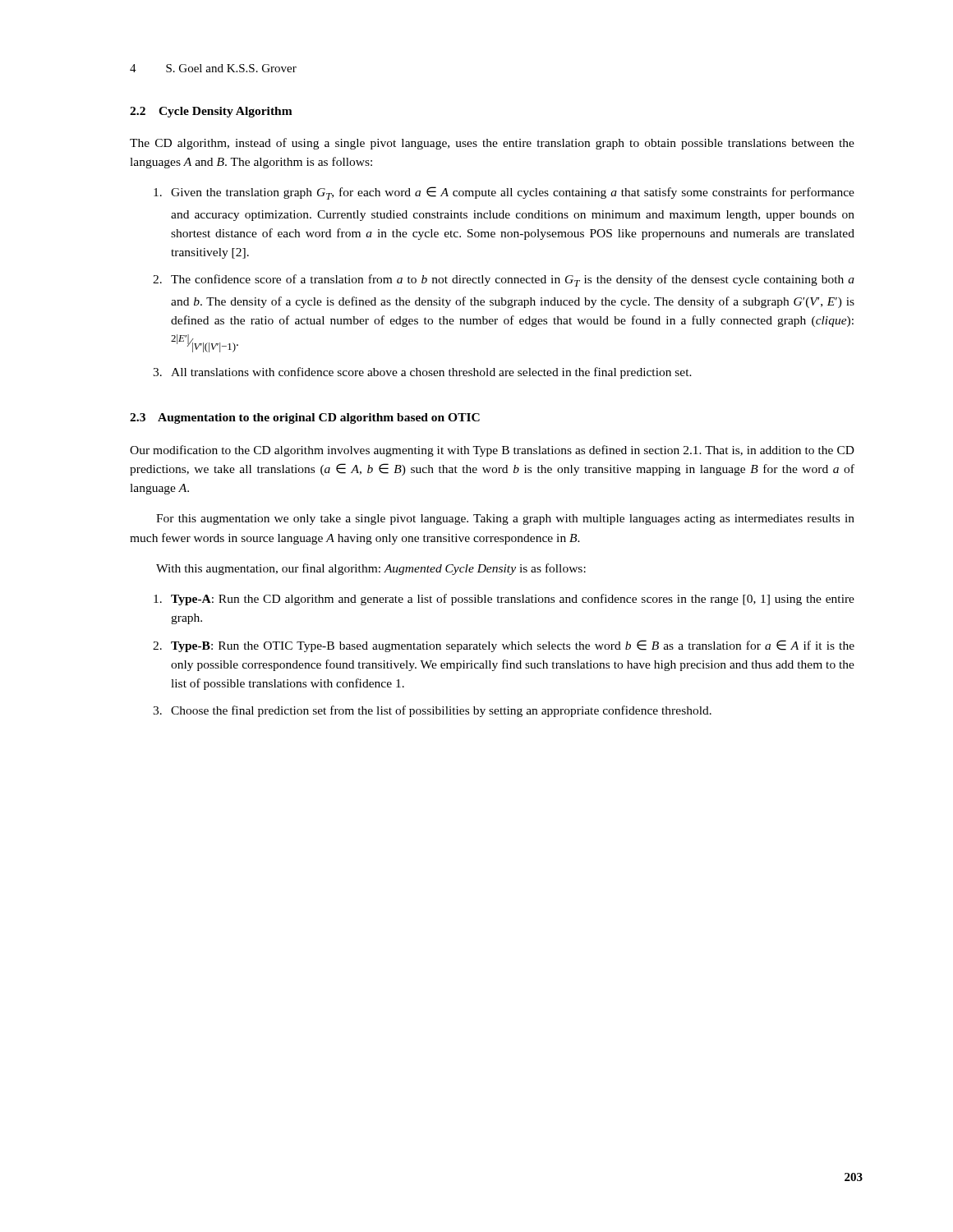Locate the element starting "3. All translations with confidence score above a"
This screenshot has height=1232, width=953.
pyautogui.click(x=504, y=372)
